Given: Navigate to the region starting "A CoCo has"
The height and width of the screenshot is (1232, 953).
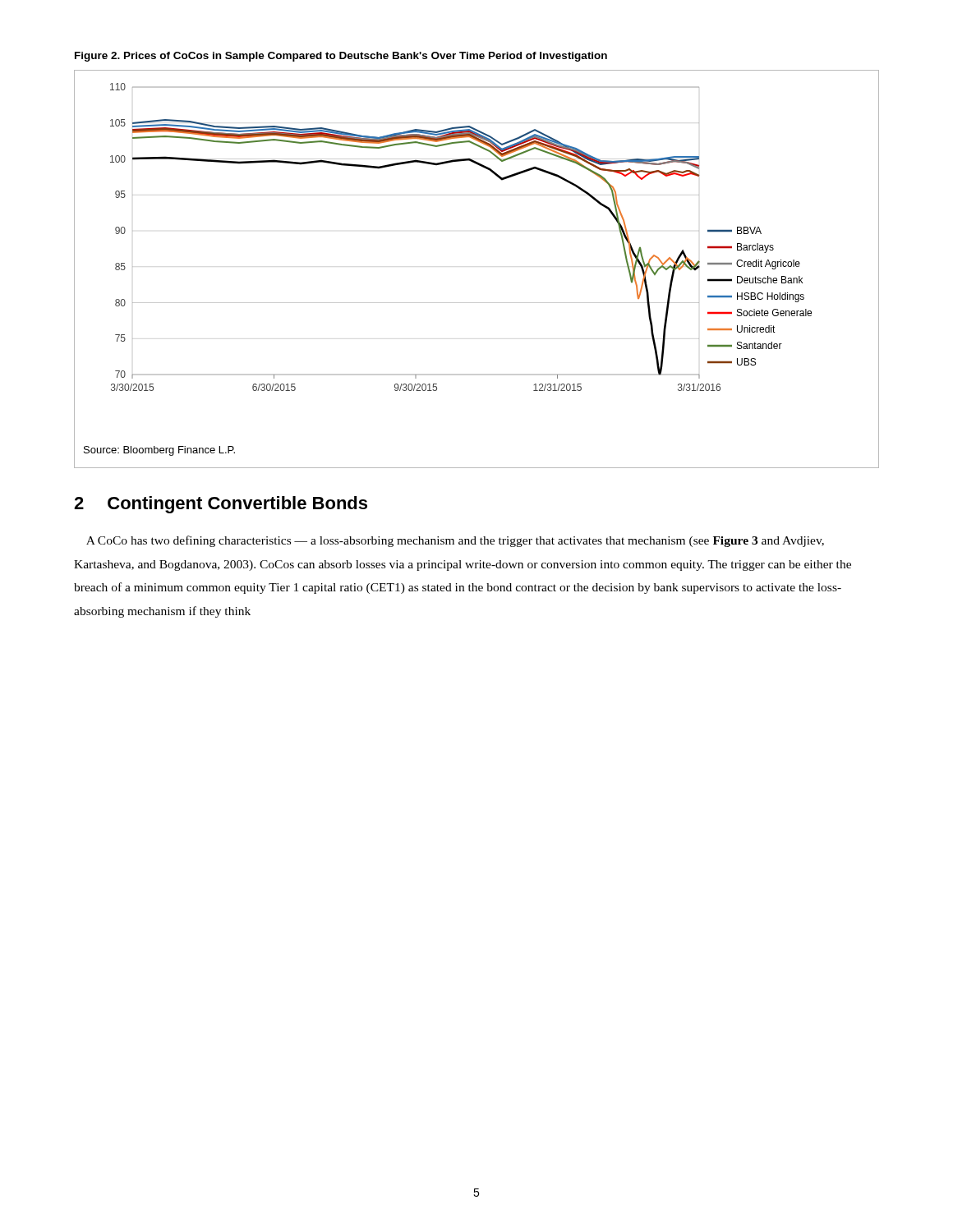Looking at the screenshot, I should (x=463, y=575).
